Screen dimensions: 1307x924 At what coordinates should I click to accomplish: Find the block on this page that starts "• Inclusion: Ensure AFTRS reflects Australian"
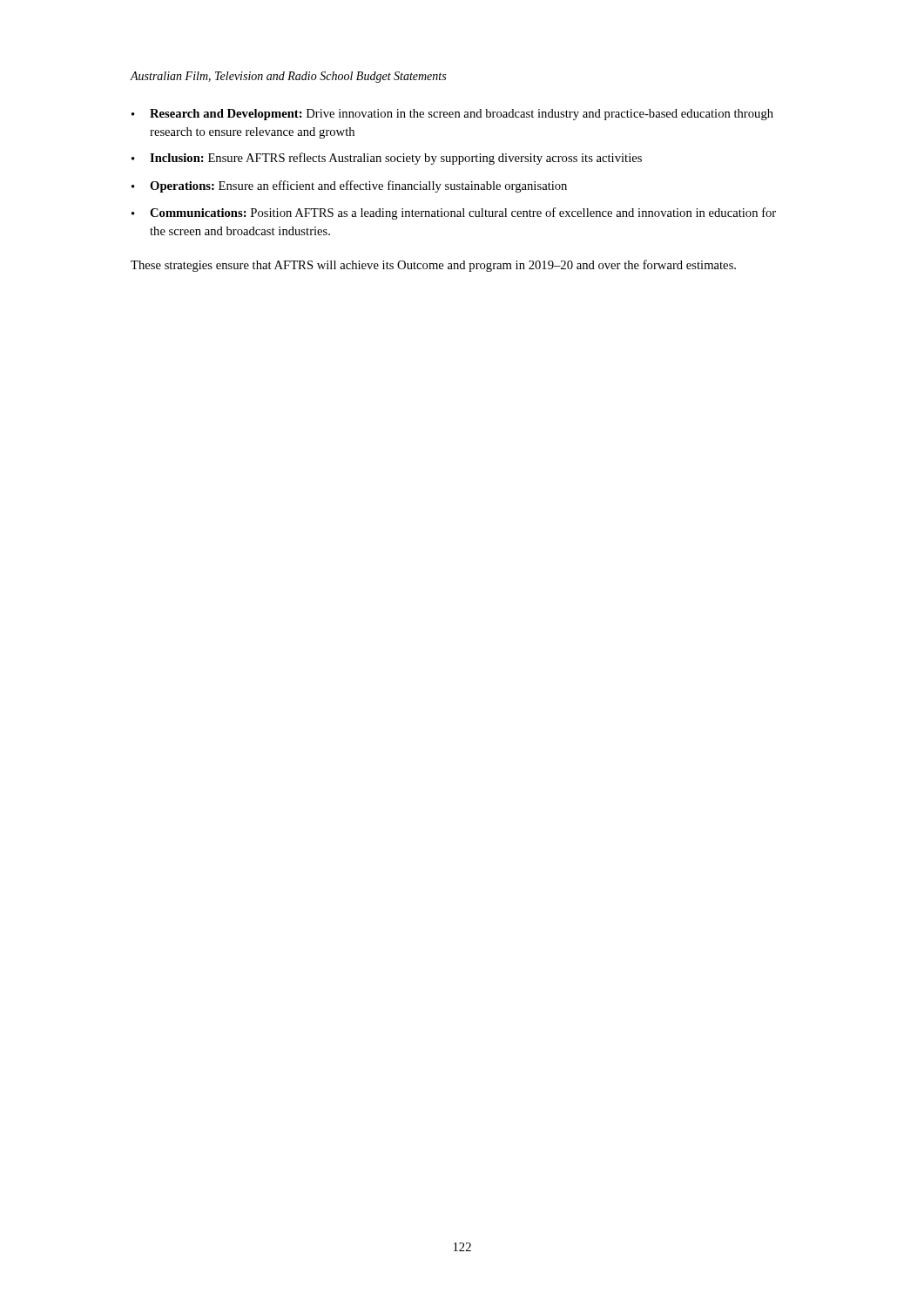(462, 158)
